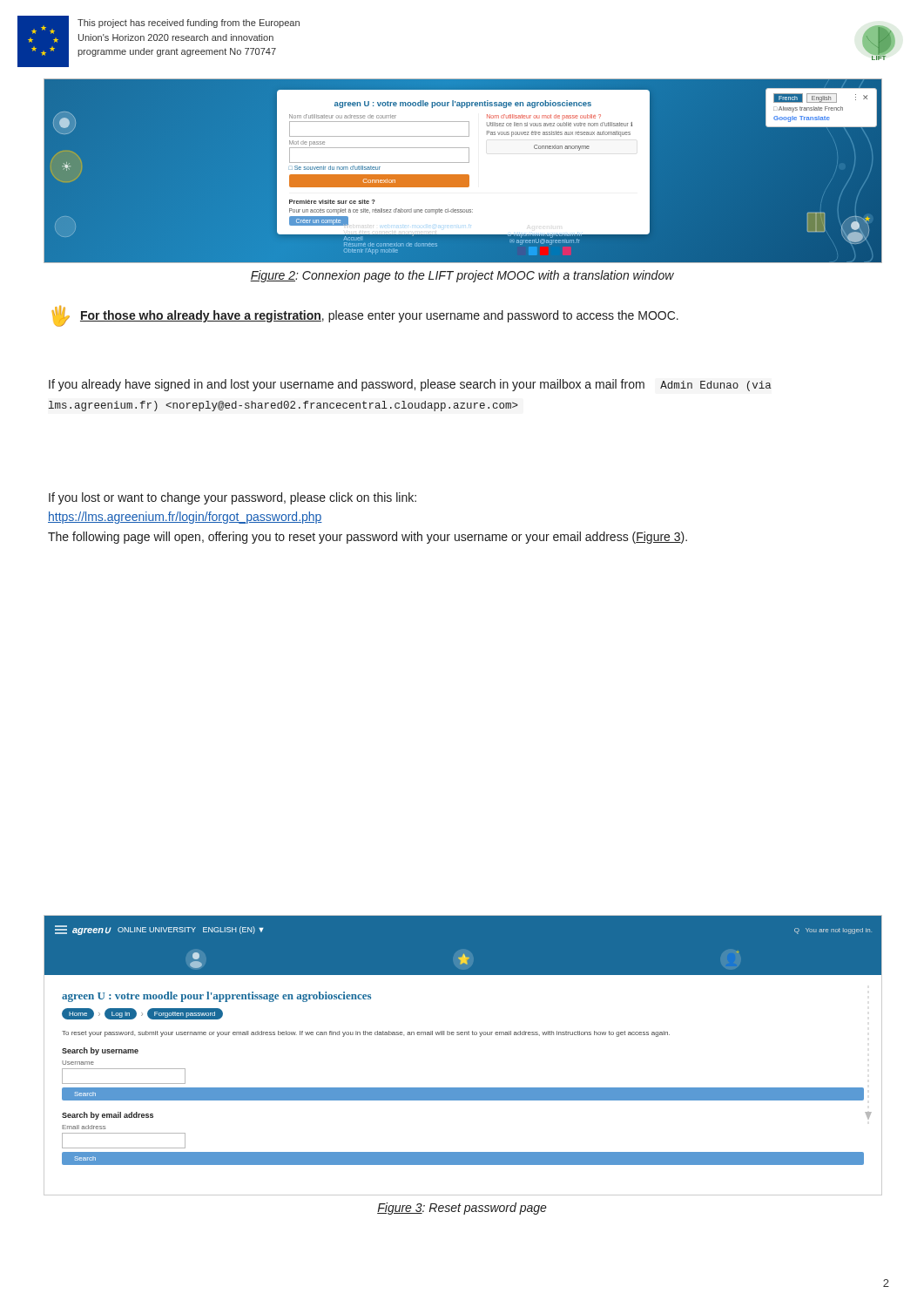
Task: Navigate to the region starting "If you lost or want to change your"
Action: pyautogui.click(x=233, y=498)
